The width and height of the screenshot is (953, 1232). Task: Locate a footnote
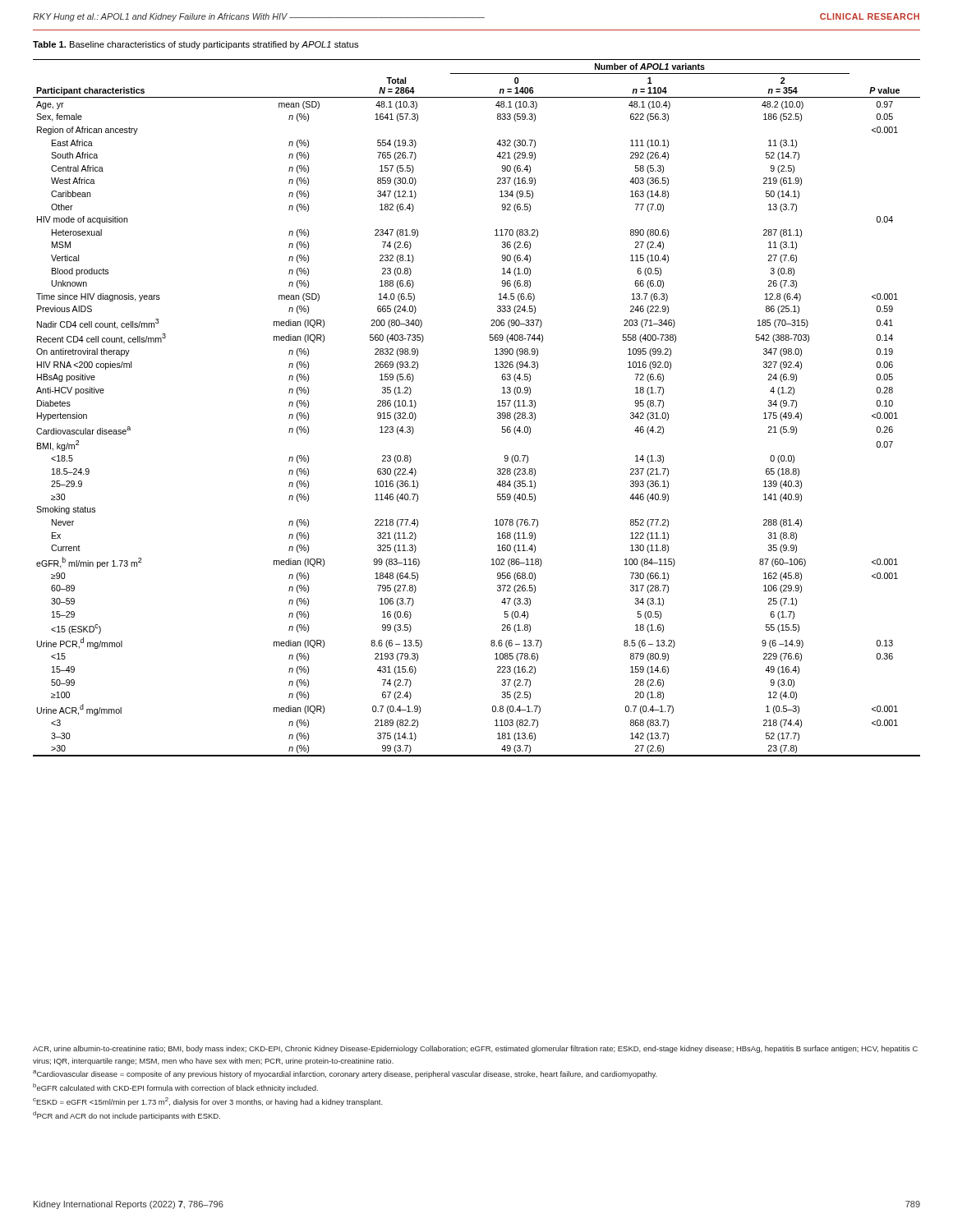pos(475,1082)
